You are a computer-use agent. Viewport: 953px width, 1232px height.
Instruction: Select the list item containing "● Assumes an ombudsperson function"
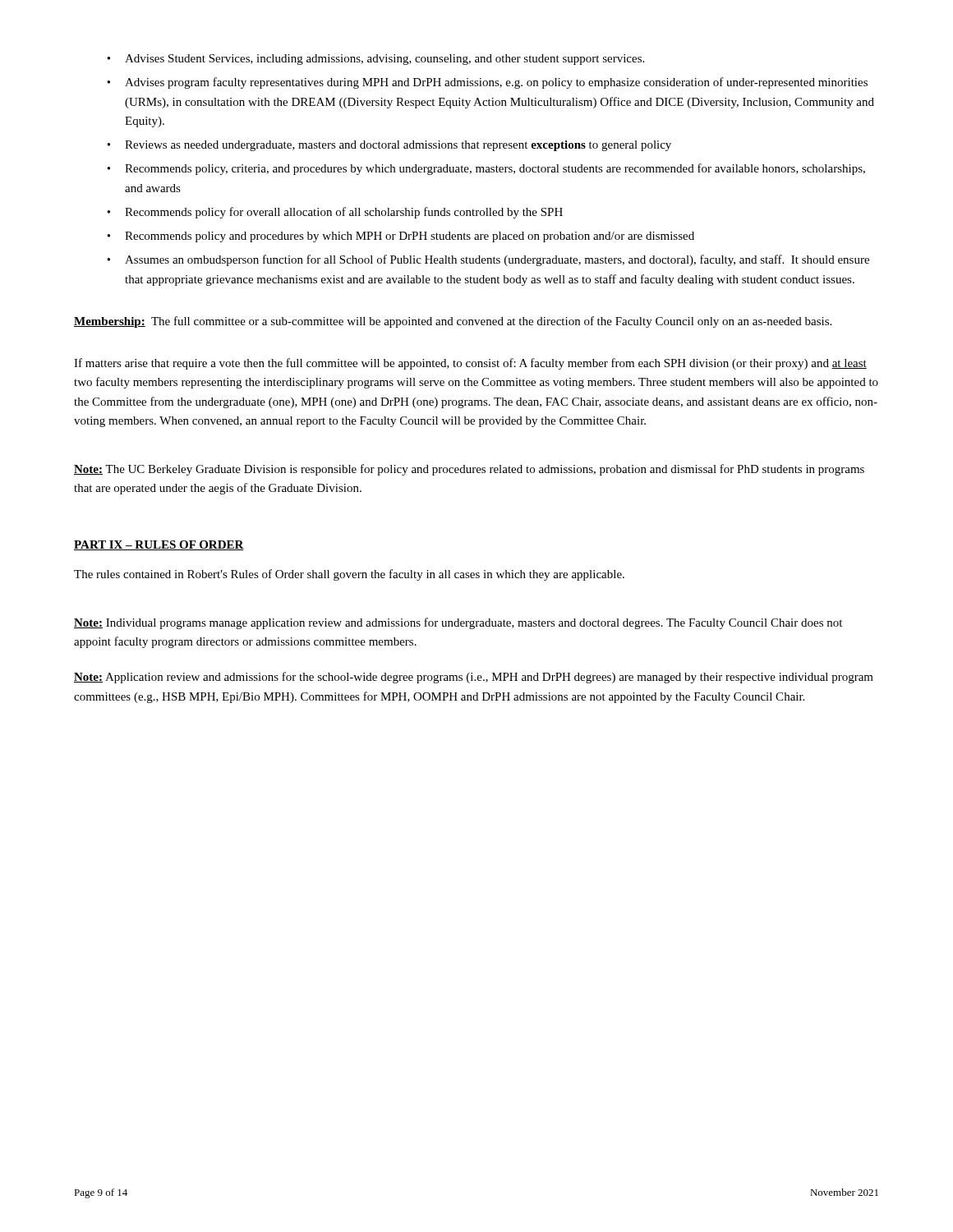click(493, 270)
